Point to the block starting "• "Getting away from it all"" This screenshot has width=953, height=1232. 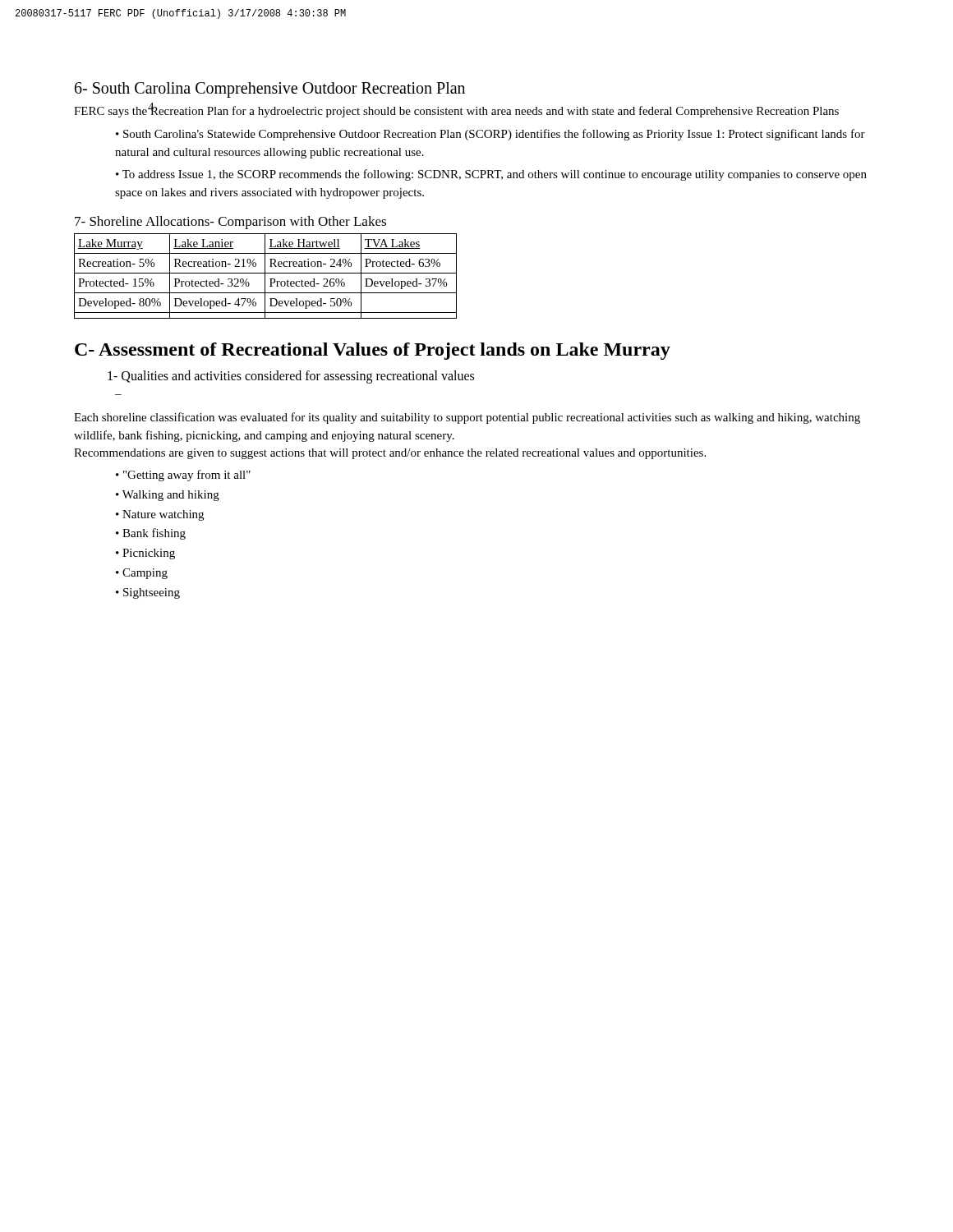pos(183,475)
